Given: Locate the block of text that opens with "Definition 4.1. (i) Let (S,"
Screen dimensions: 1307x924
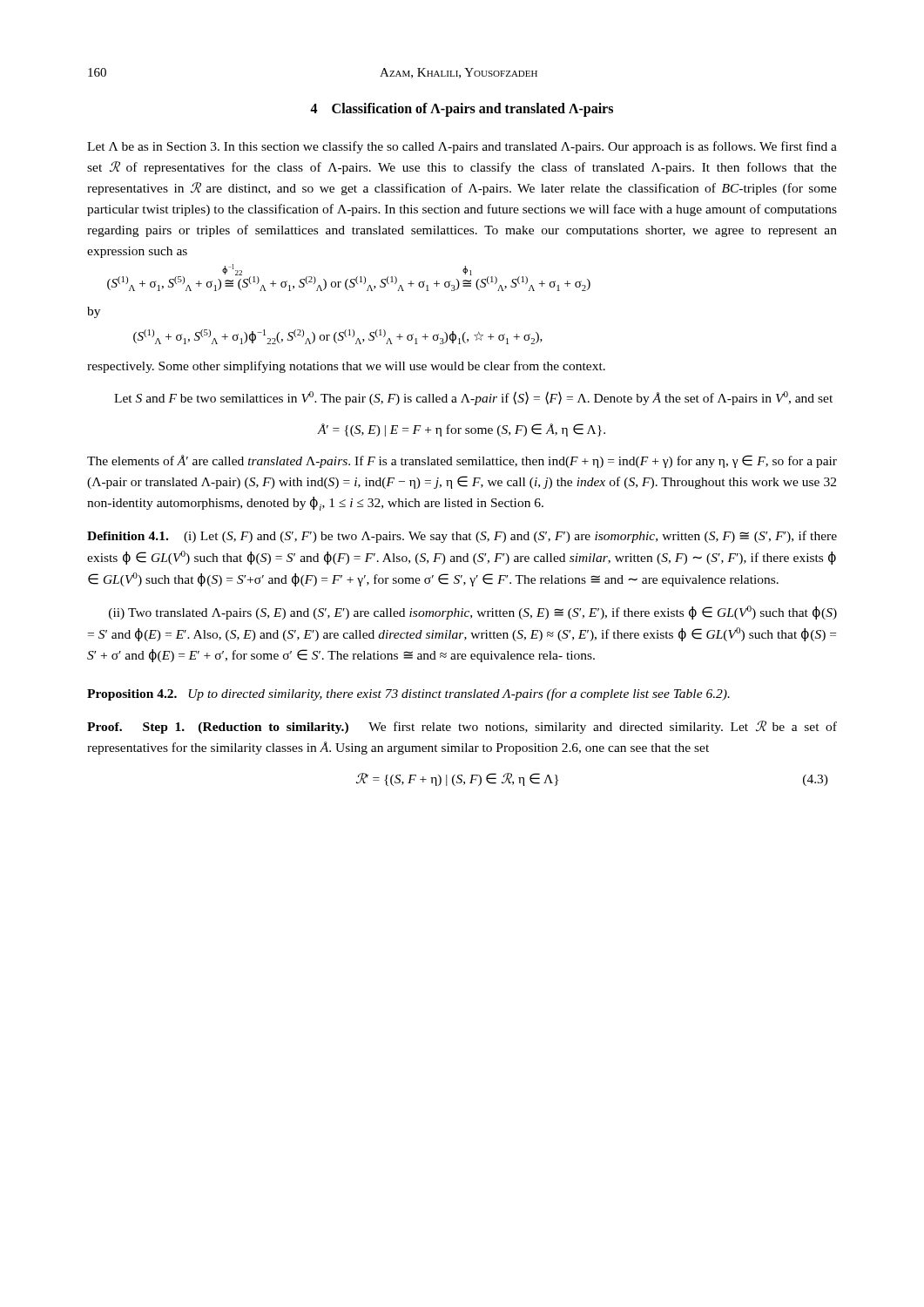Looking at the screenshot, I should pyautogui.click(x=462, y=558).
